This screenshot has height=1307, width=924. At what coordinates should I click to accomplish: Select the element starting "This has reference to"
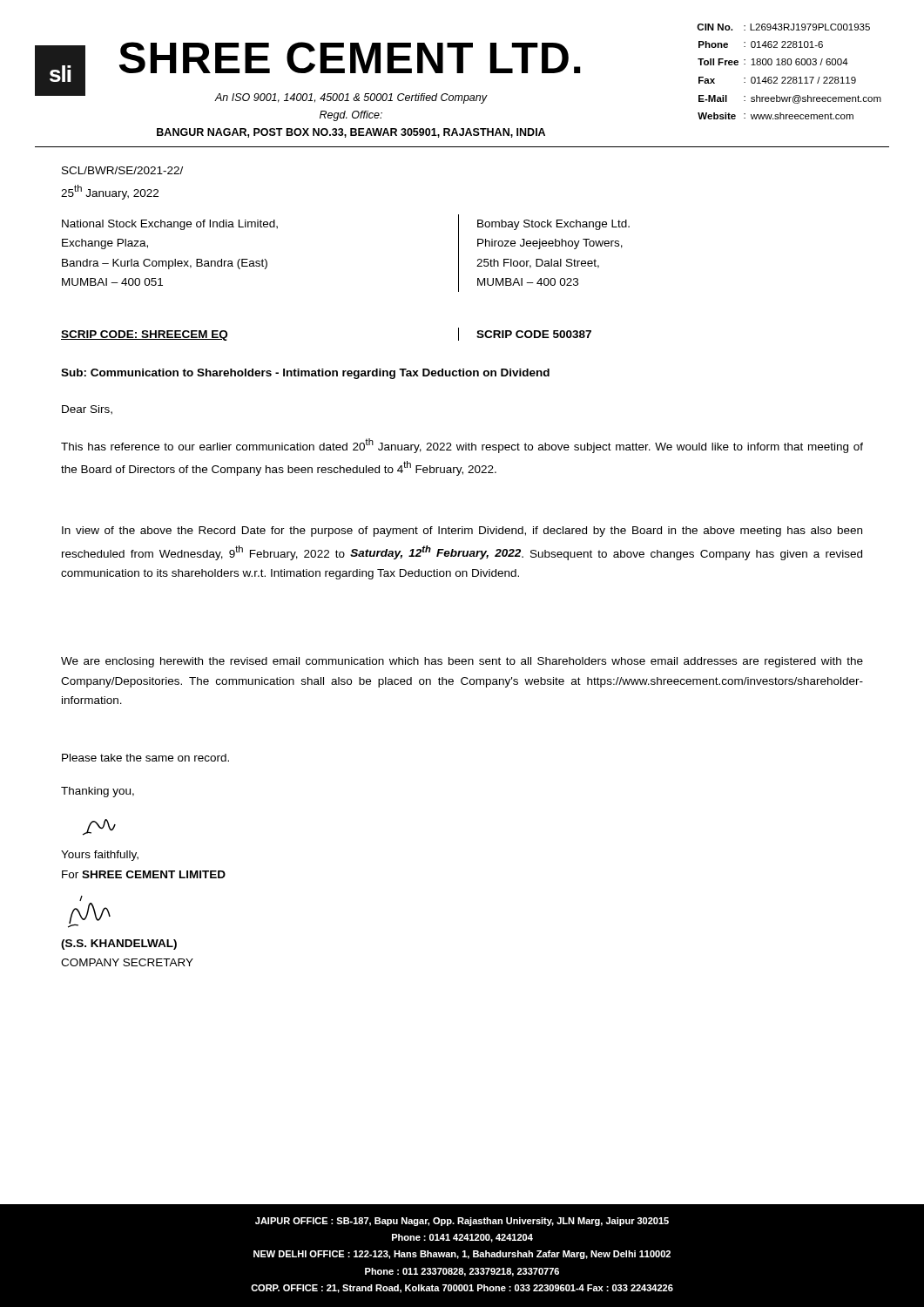point(462,456)
